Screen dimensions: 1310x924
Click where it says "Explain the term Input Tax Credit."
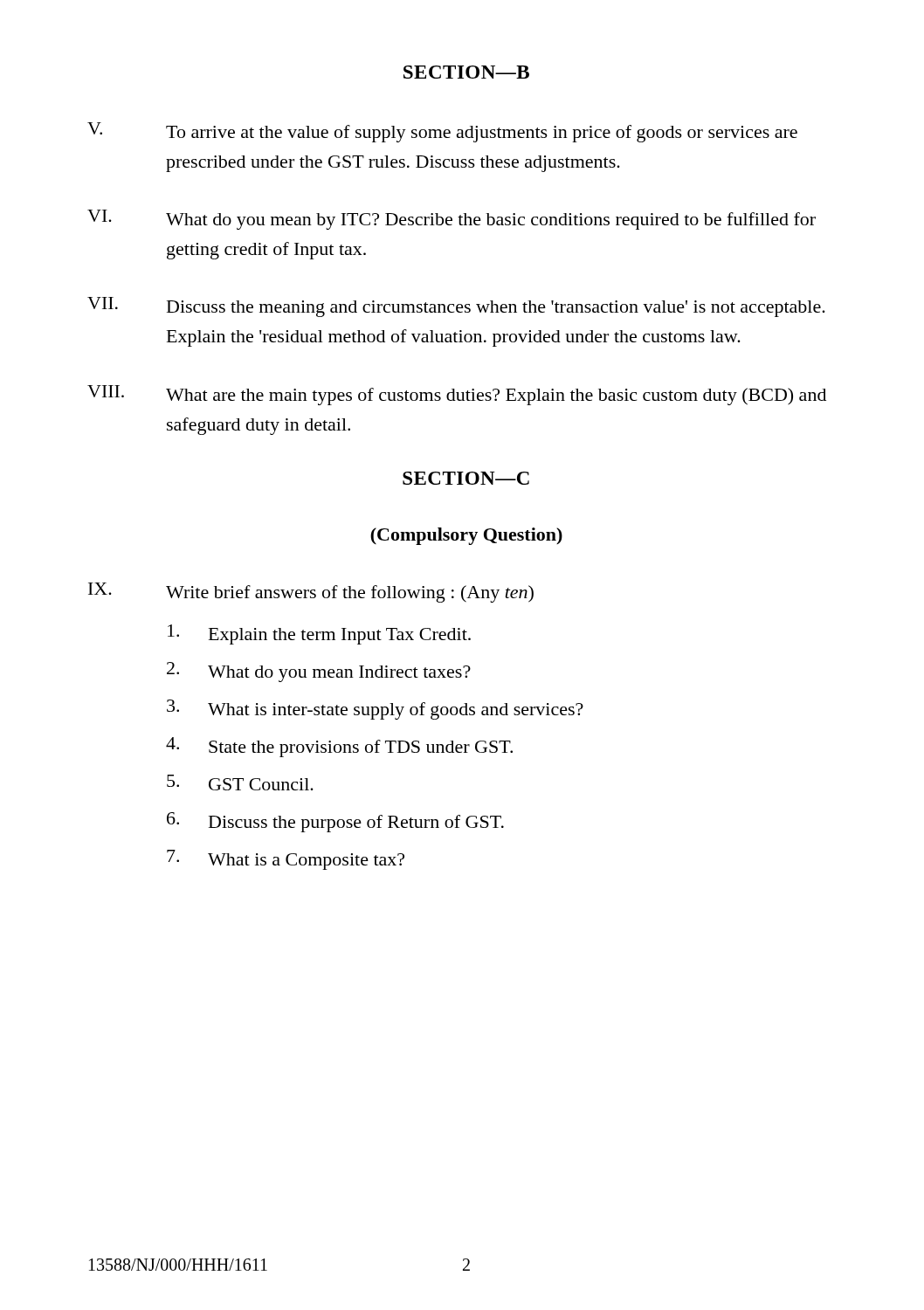point(319,634)
